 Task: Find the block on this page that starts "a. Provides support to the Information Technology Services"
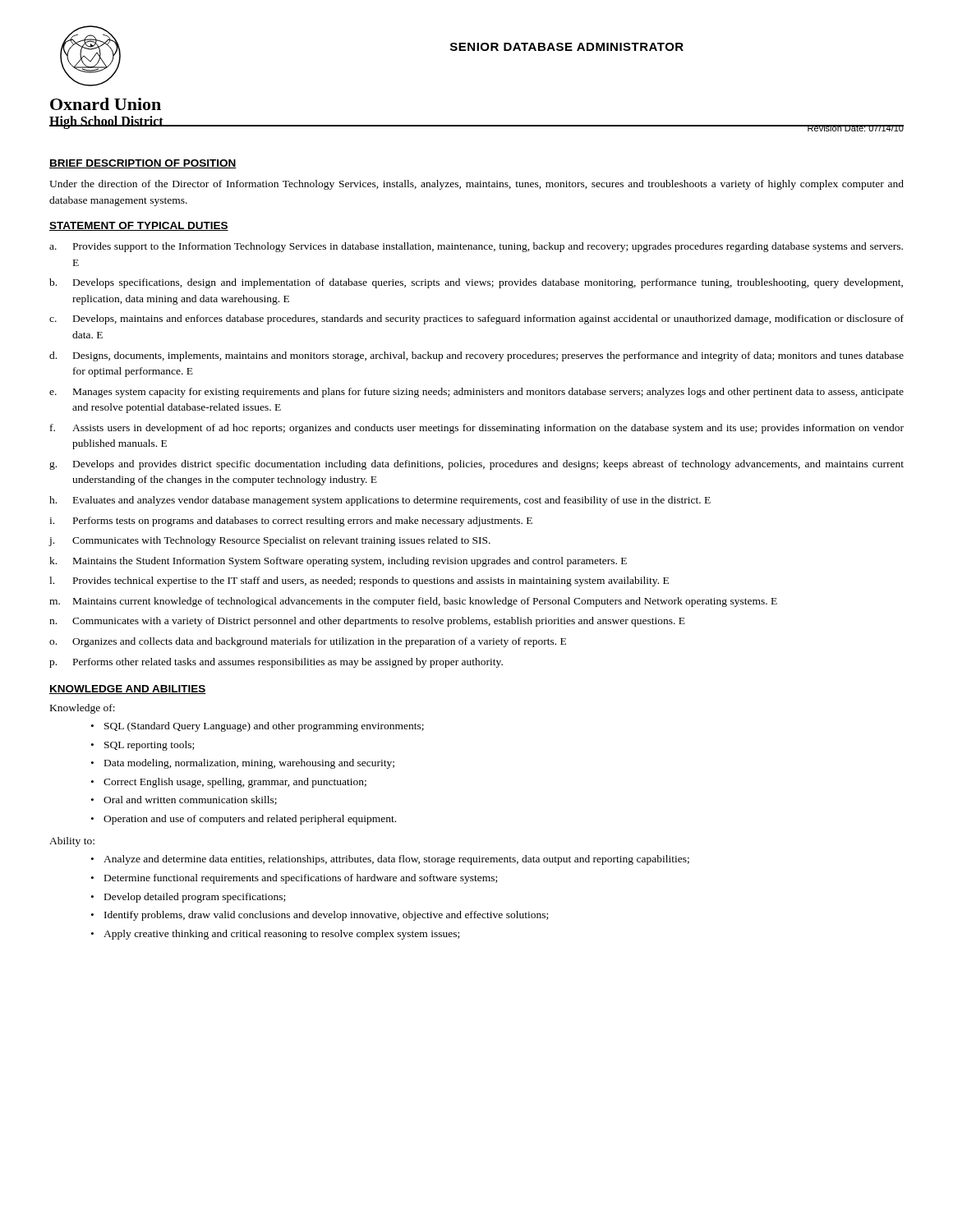[476, 254]
